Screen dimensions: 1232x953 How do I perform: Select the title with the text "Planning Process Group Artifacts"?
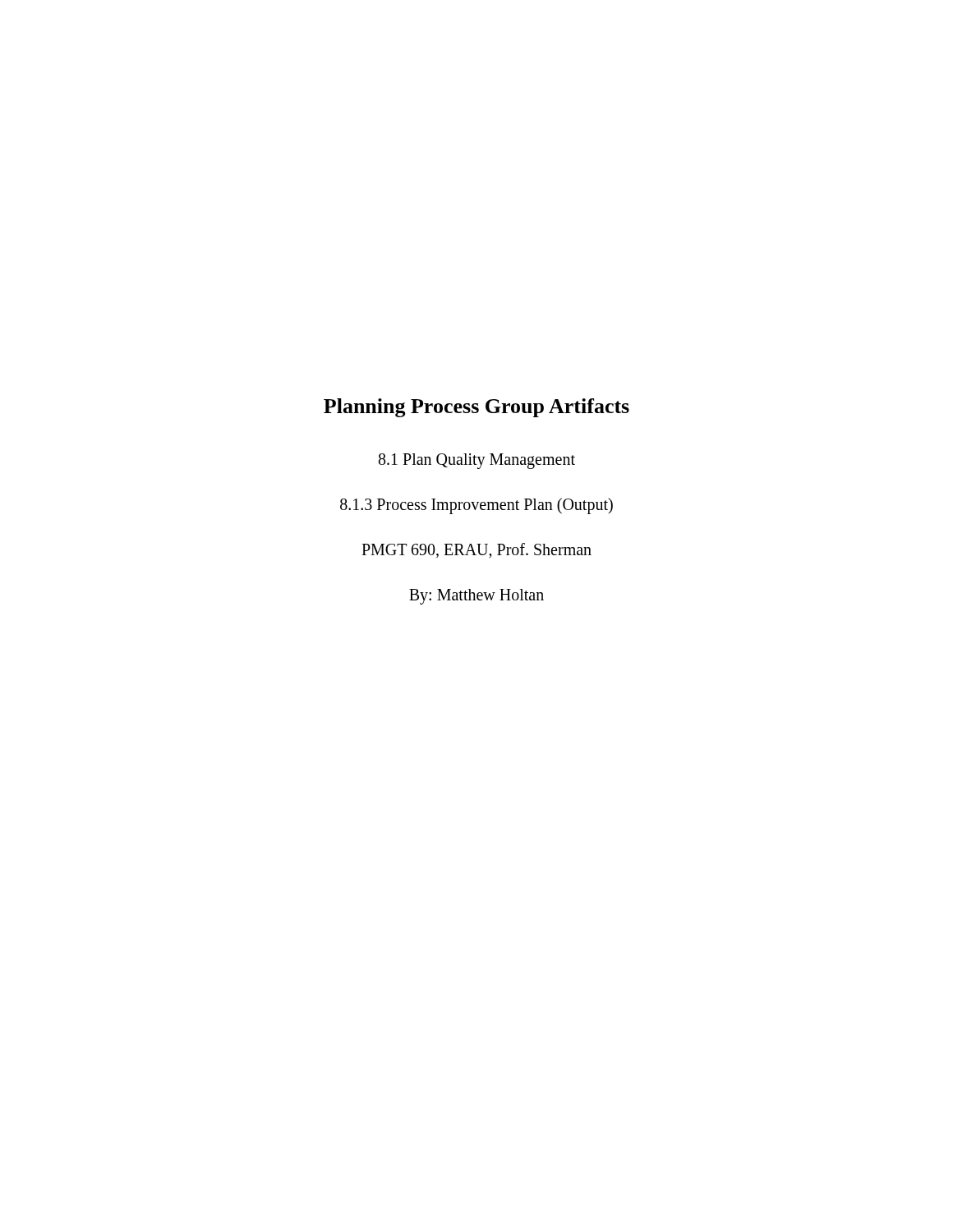[476, 406]
